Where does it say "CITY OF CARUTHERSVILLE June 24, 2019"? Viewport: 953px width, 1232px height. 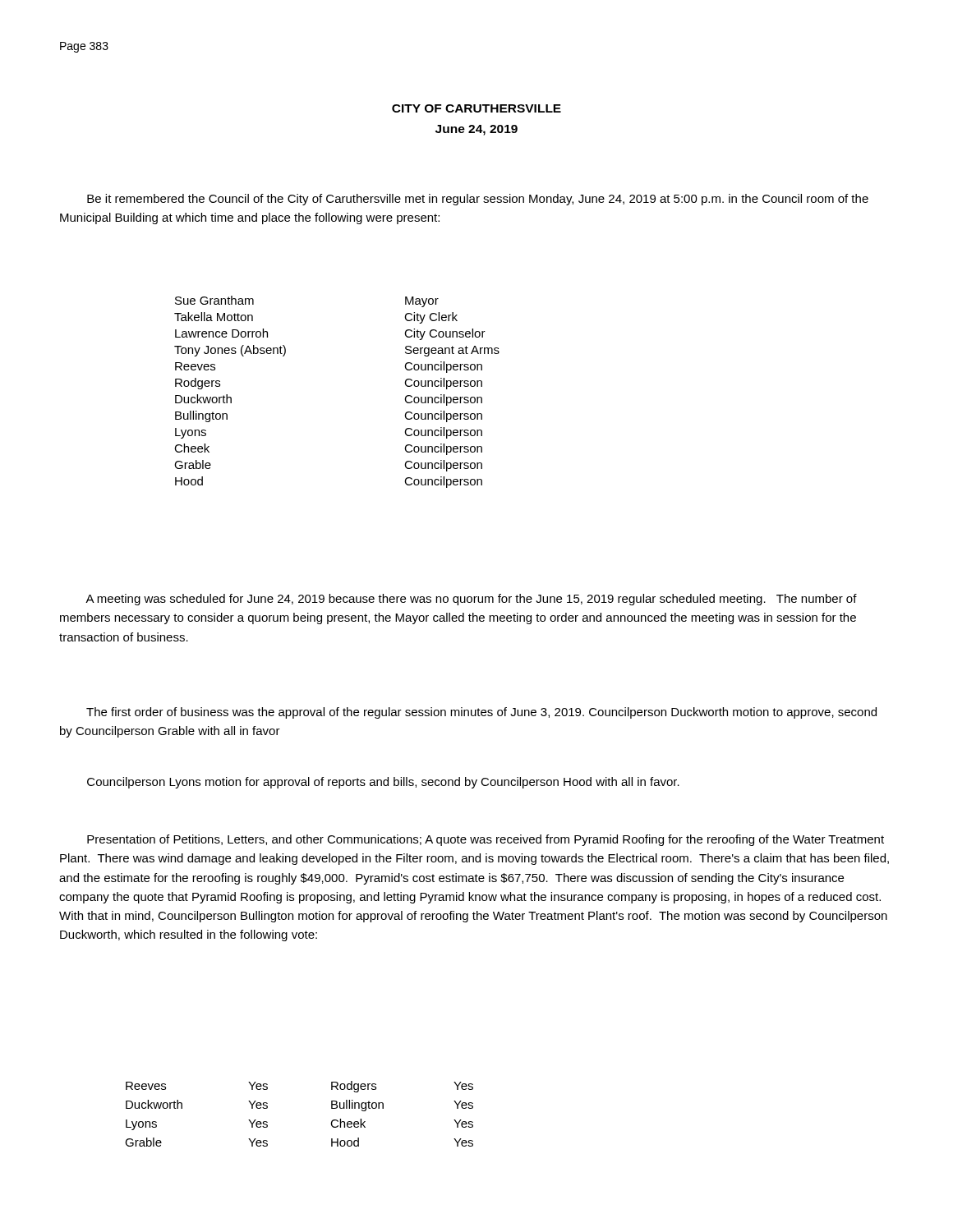[x=476, y=118]
